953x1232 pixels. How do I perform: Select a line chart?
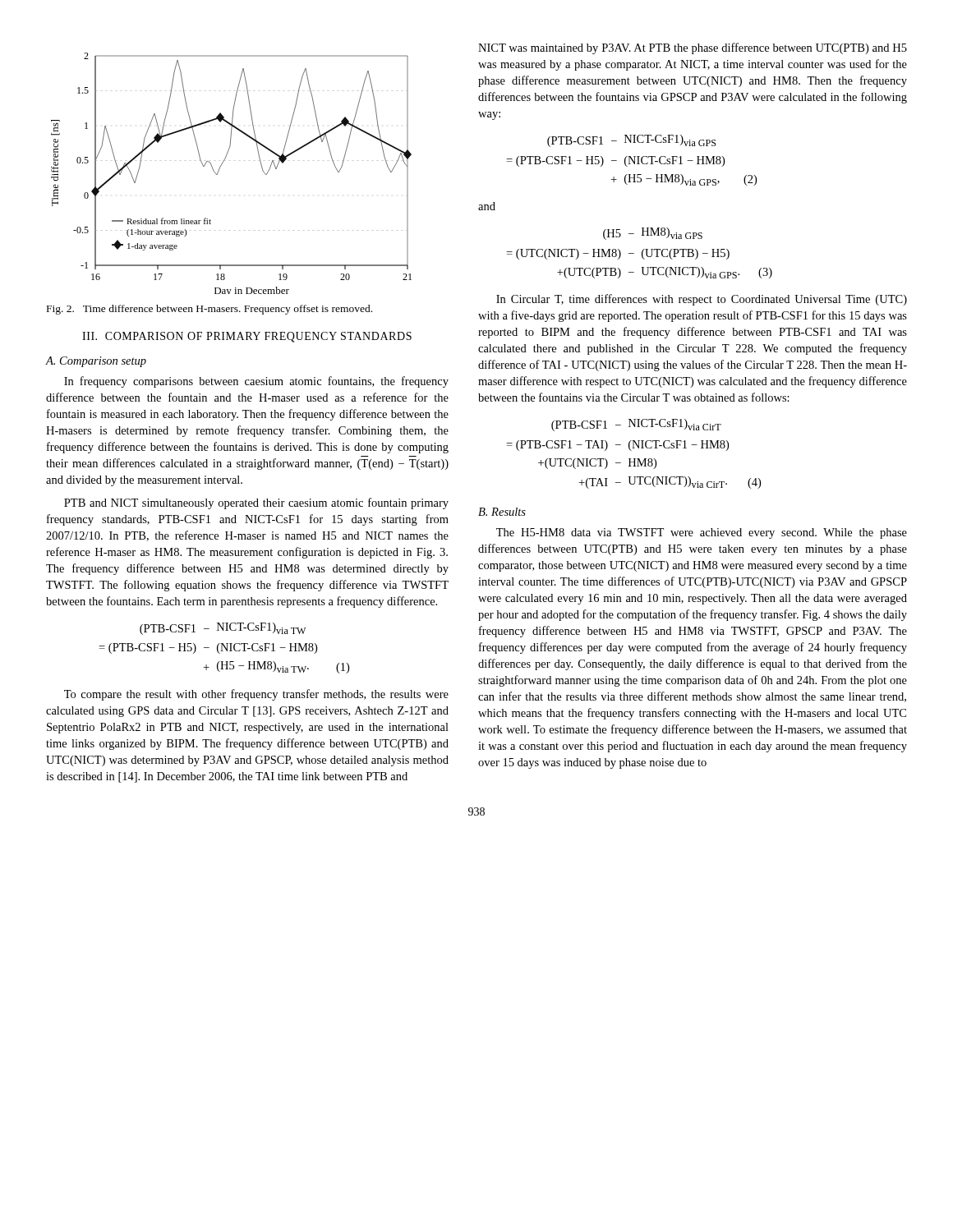(247, 169)
